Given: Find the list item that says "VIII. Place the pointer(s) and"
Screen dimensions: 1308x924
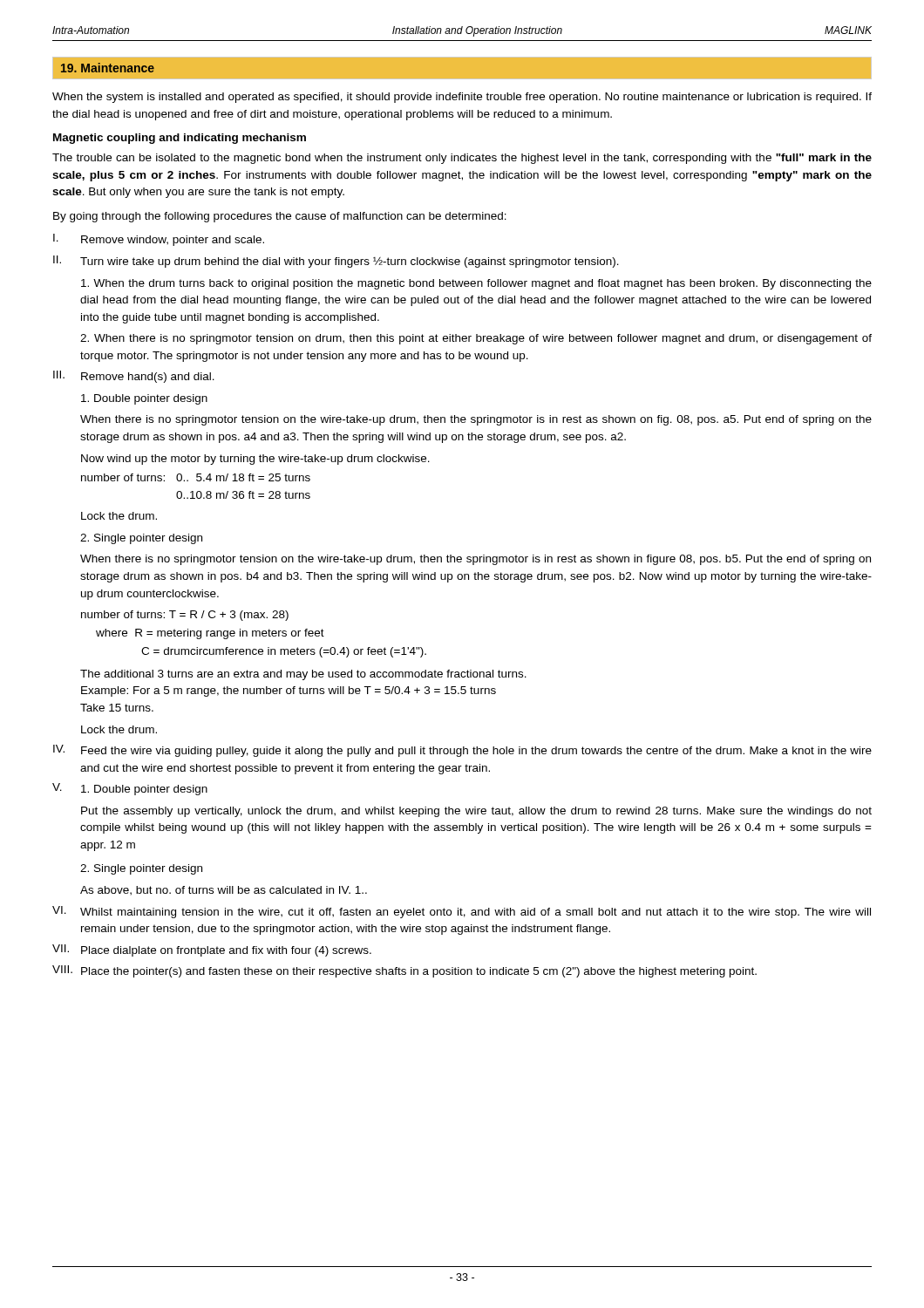Looking at the screenshot, I should click(462, 971).
